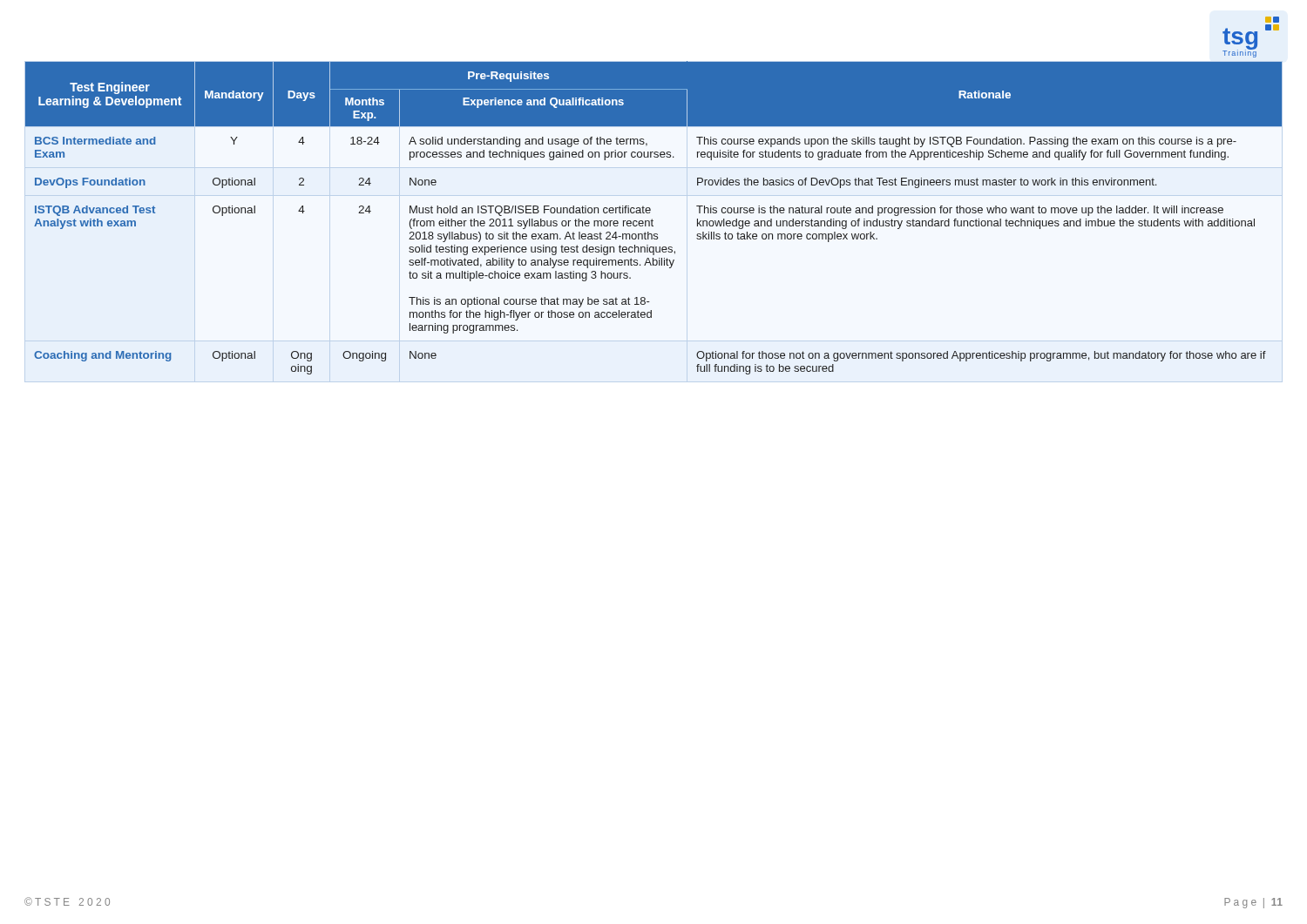Select a logo

1249,37
